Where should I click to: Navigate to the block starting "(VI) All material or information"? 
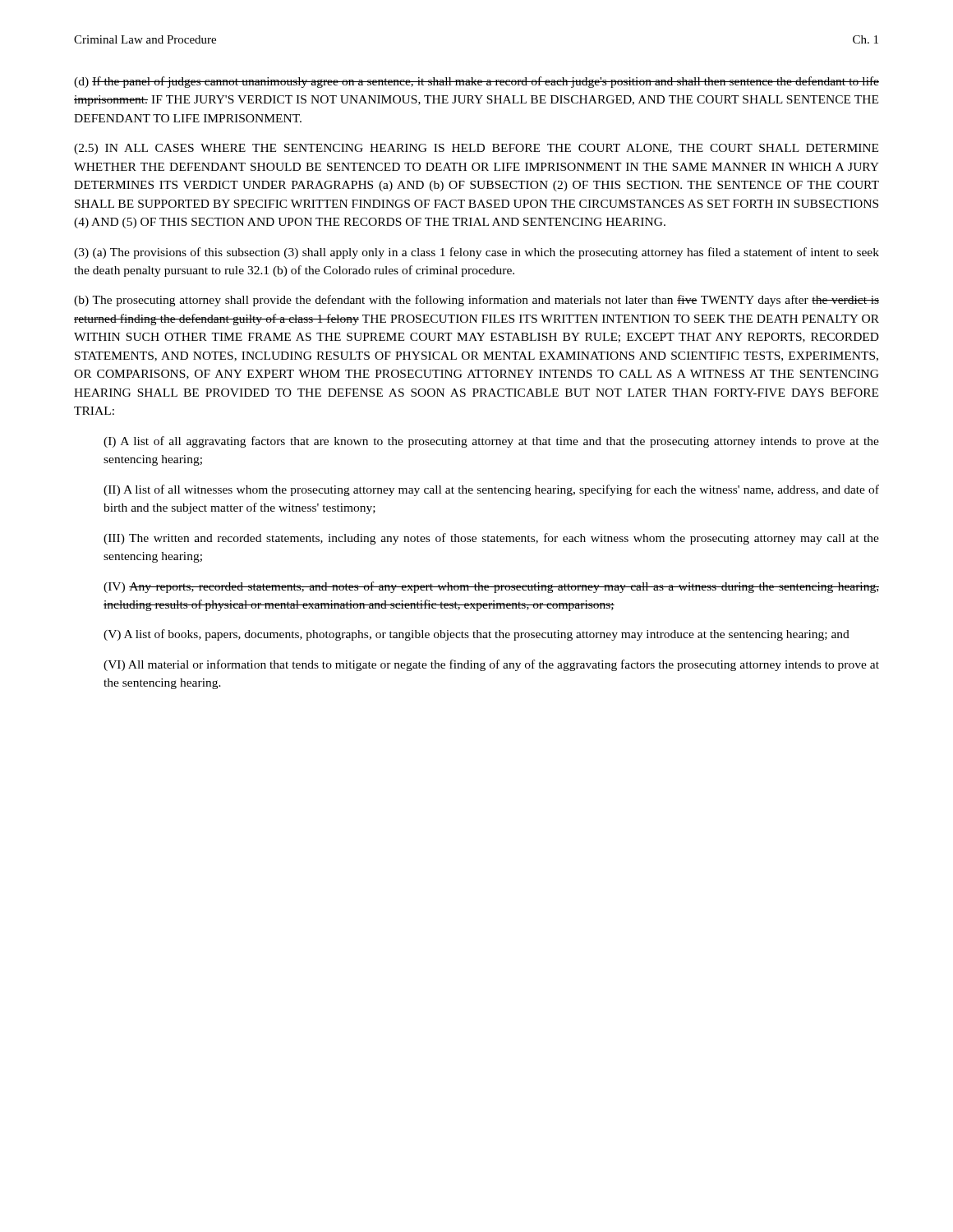(491, 673)
